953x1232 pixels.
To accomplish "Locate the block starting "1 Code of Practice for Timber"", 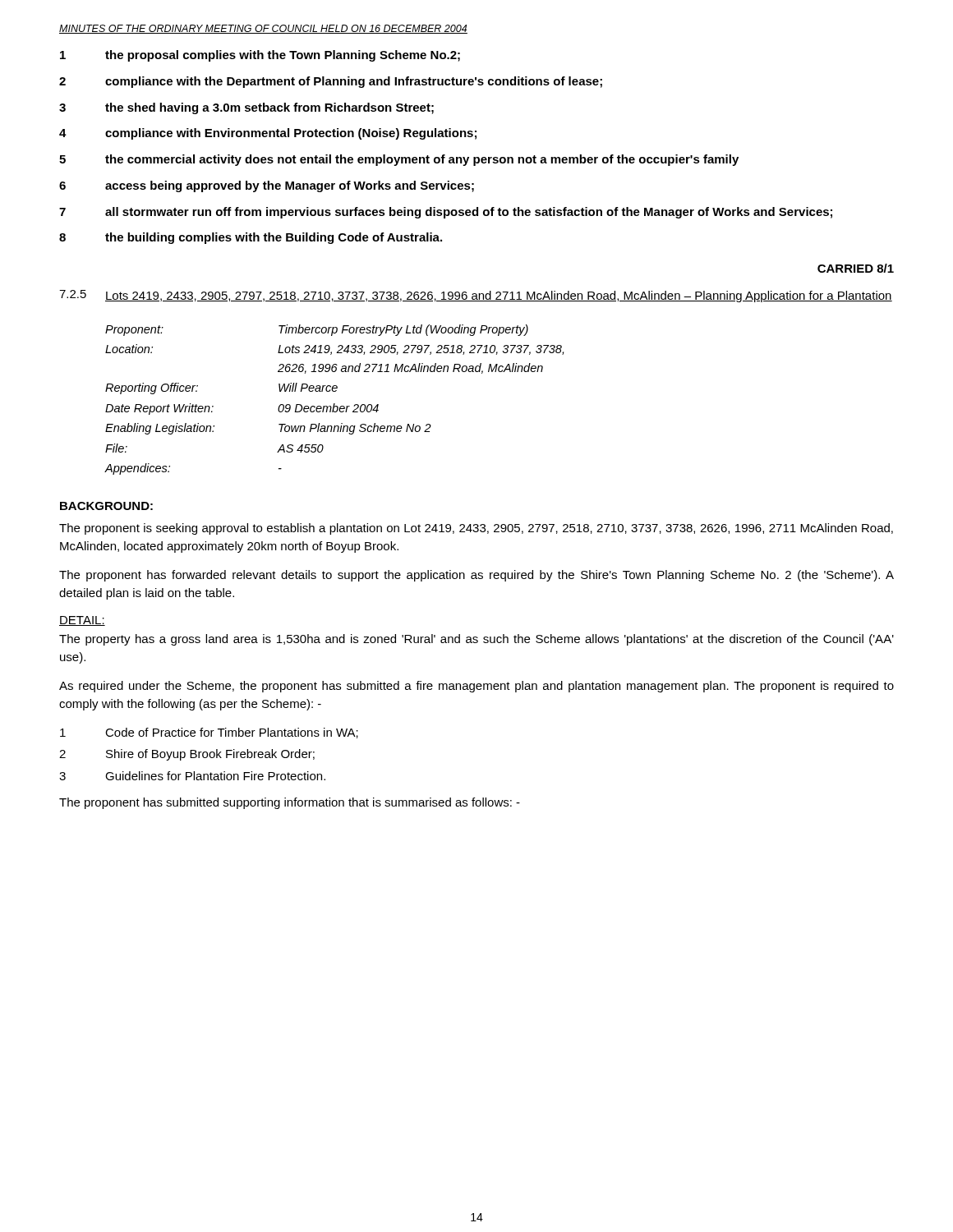I will 209,733.
